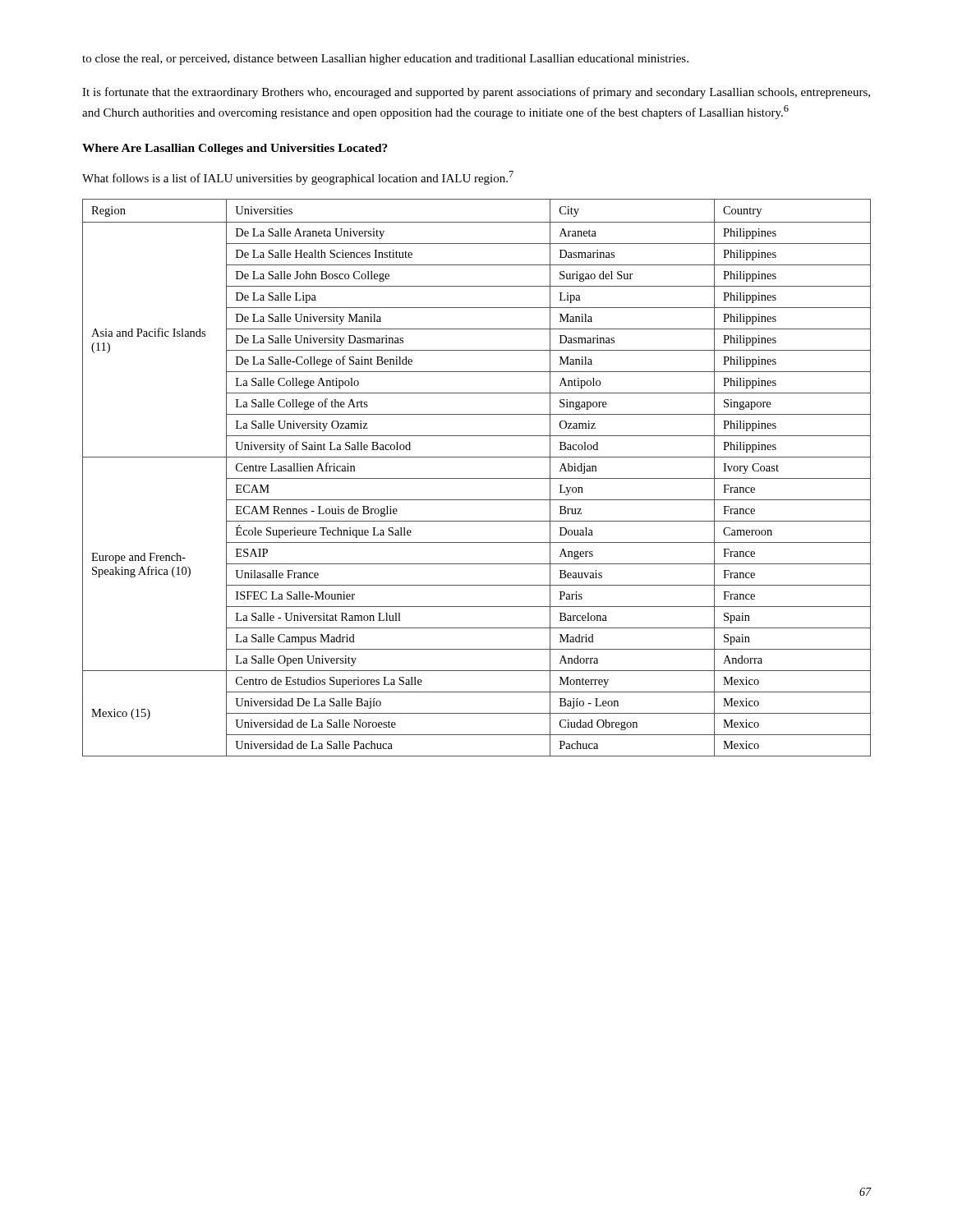
Task: Find the section header containing "Where Are Lasallian Colleges and Universities"
Action: point(235,147)
